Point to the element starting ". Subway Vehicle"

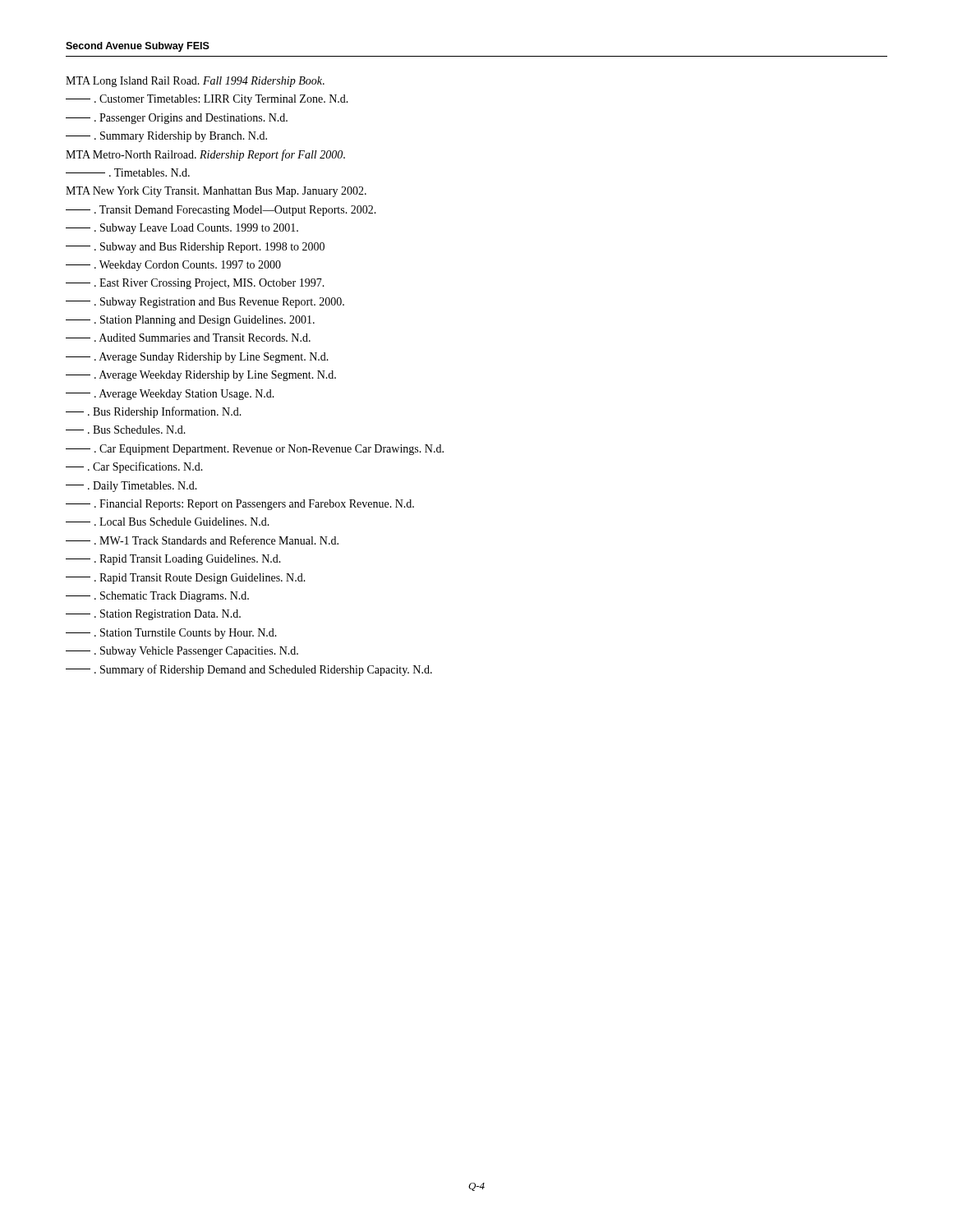[x=182, y=651]
